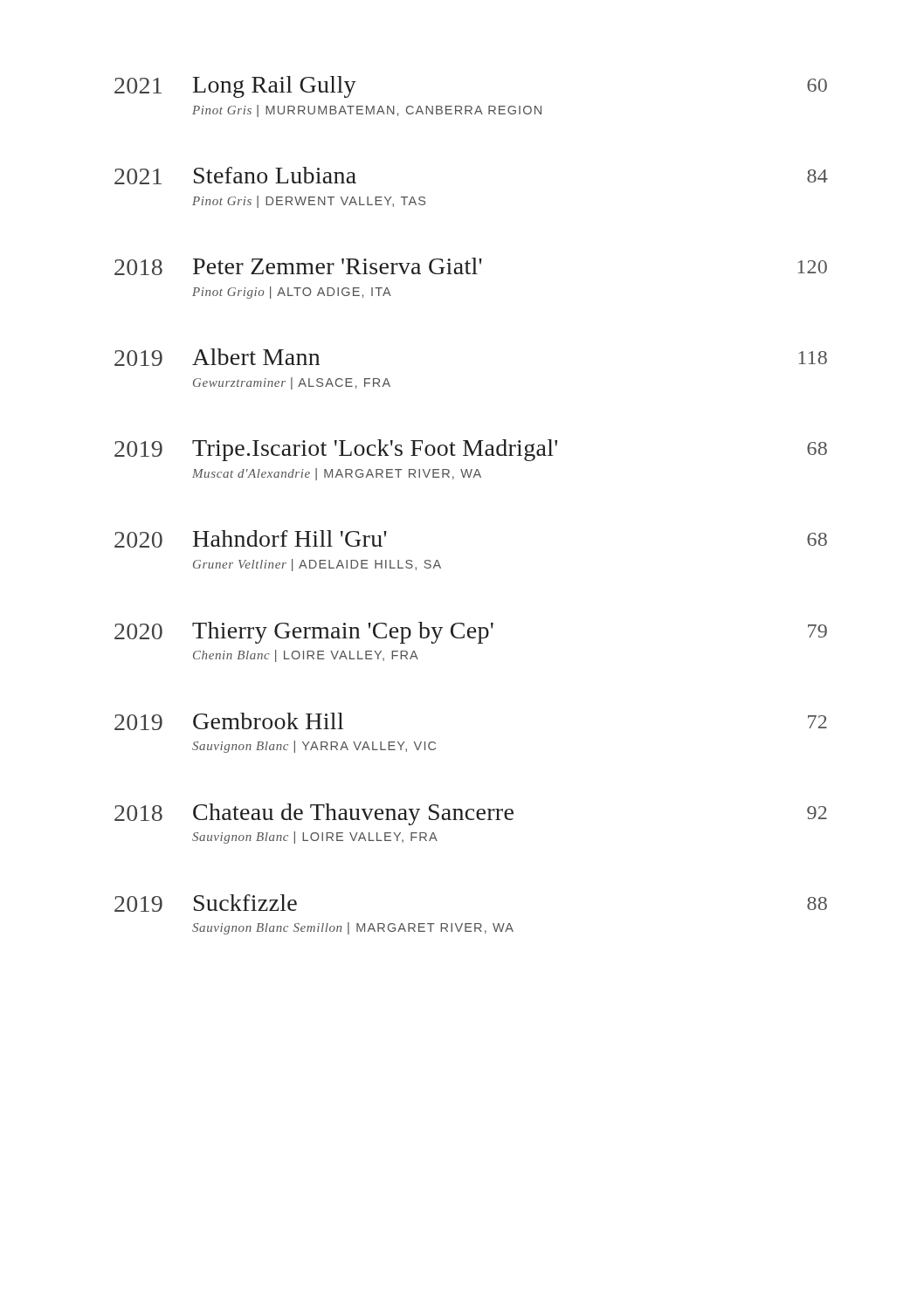The height and width of the screenshot is (1310, 924).
Task: Where is the passage that starts "2018 Peter Zemmer"?
Action: tap(471, 276)
